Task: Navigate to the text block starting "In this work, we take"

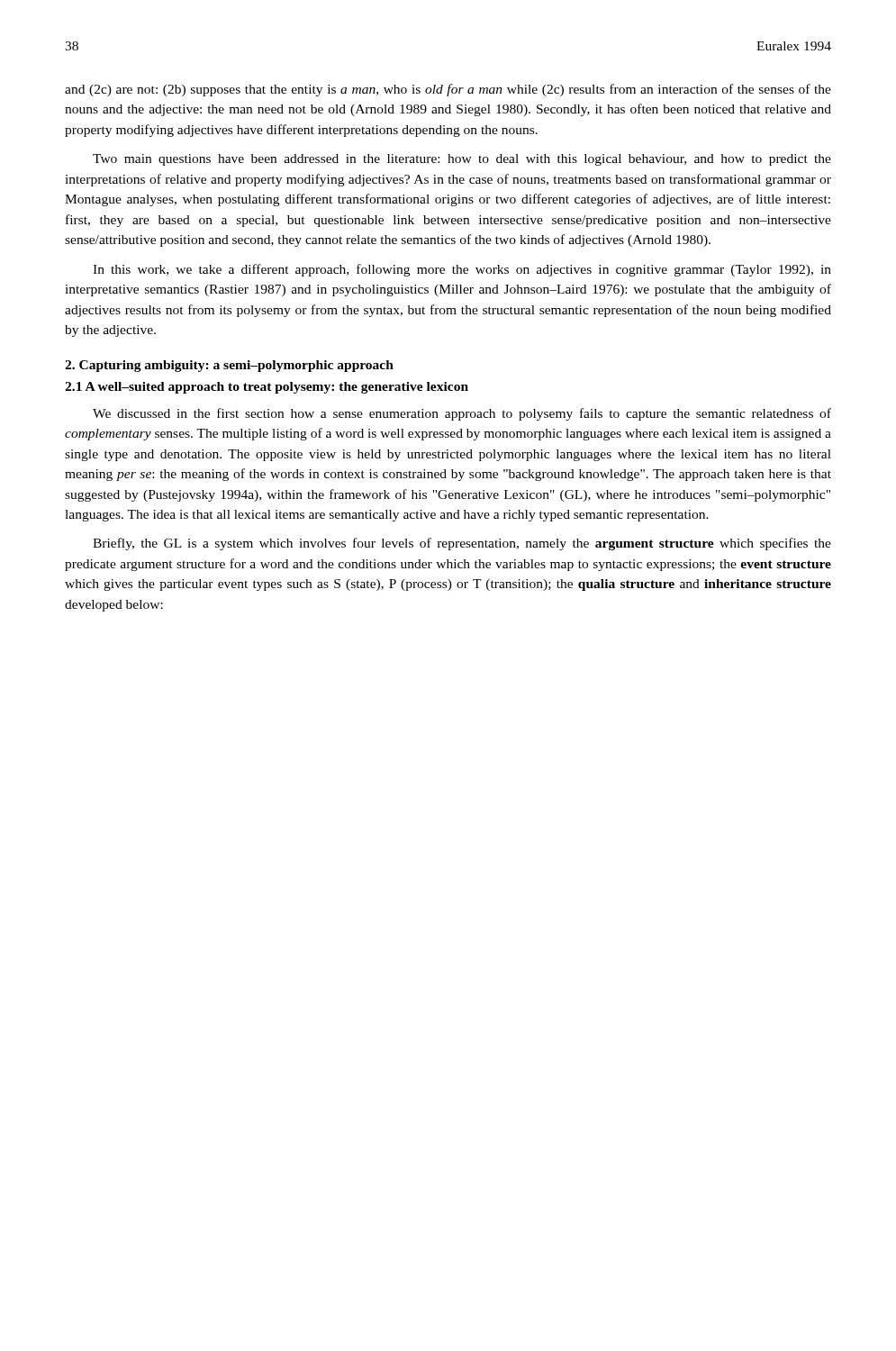Action: pos(448,299)
